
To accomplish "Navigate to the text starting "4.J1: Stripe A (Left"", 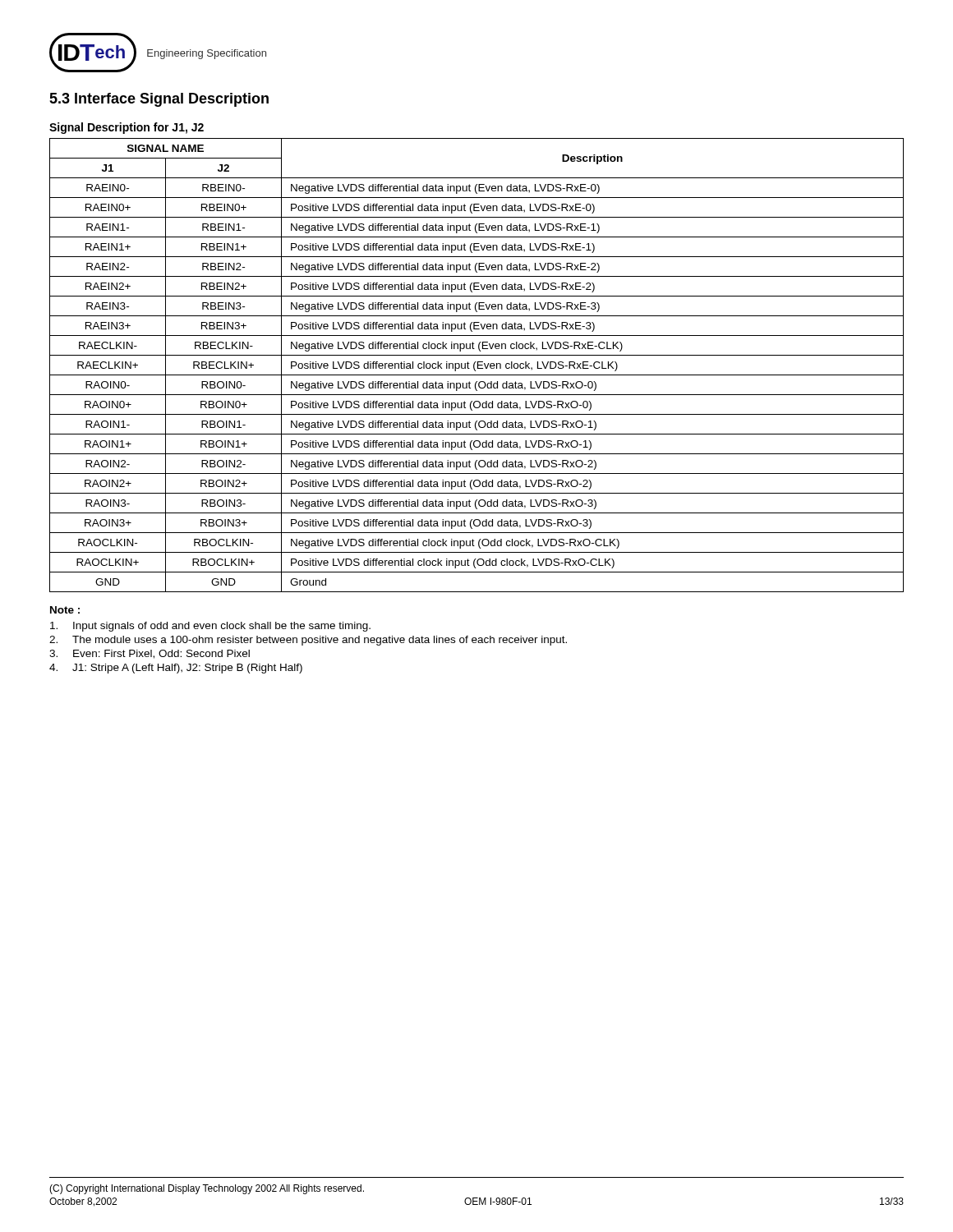I will 176,667.
